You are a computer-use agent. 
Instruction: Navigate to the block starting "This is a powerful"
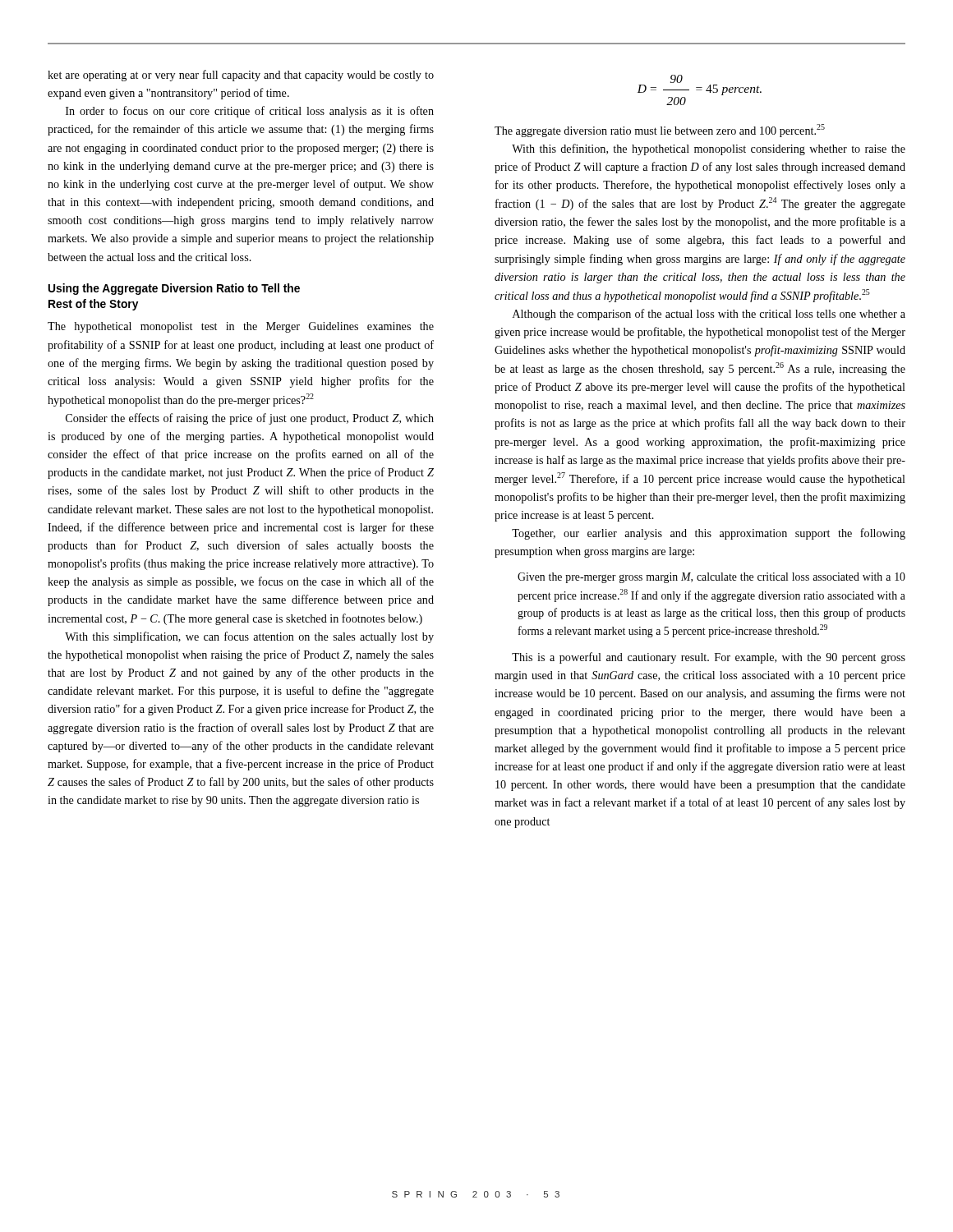pos(700,739)
